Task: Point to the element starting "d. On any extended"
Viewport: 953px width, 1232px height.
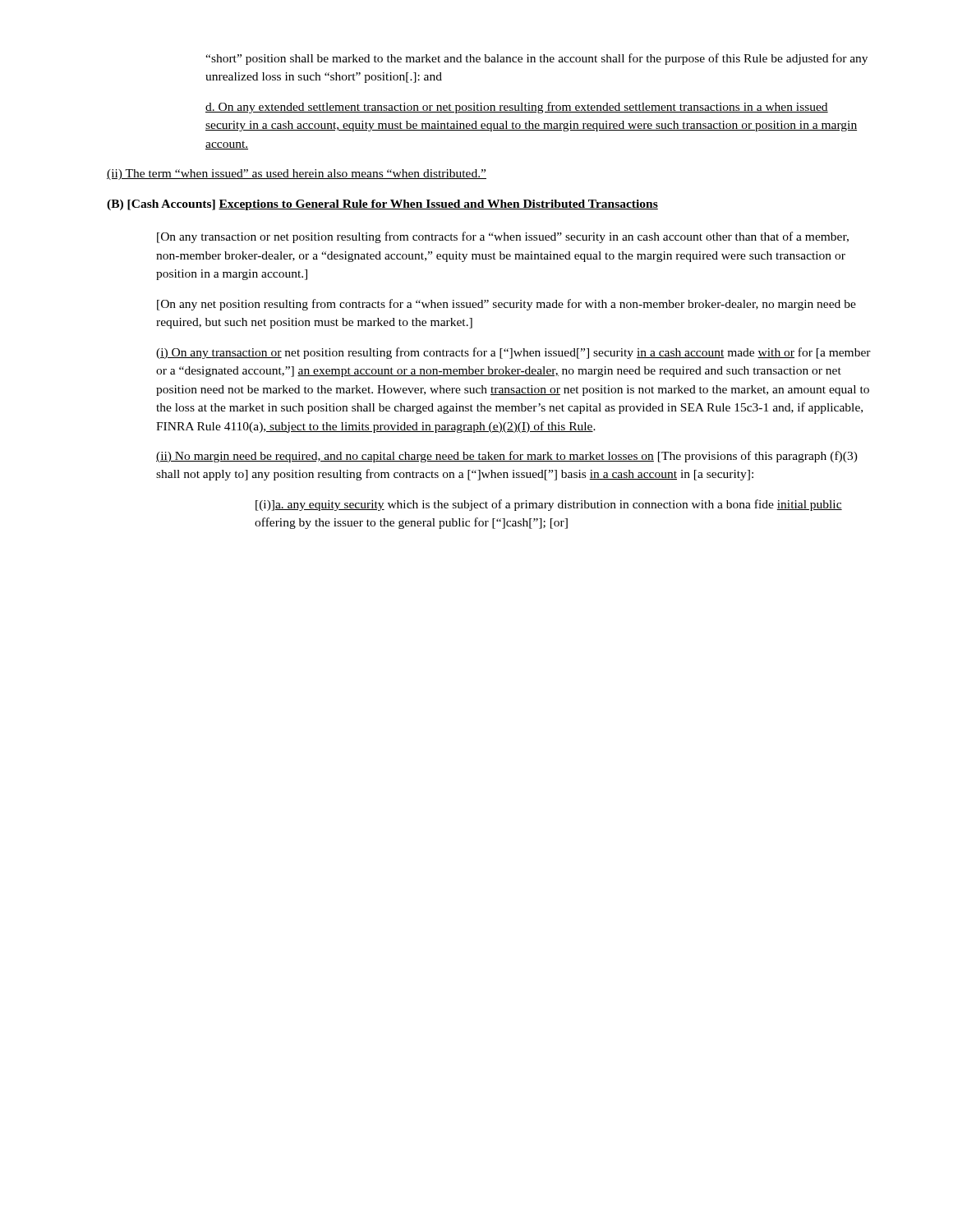Action: click(538, 125)
